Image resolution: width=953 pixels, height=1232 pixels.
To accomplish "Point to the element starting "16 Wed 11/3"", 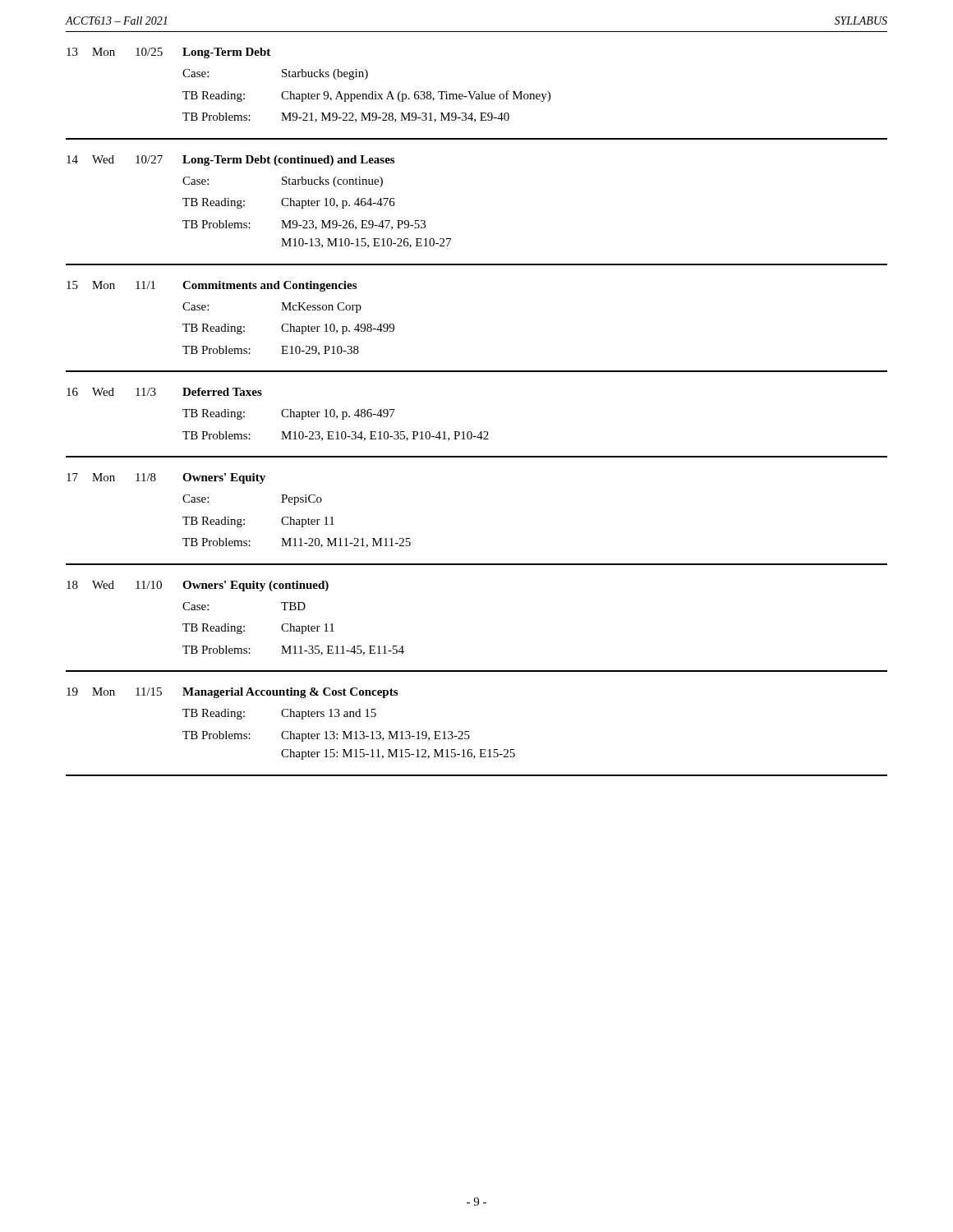I will (278, 414).
